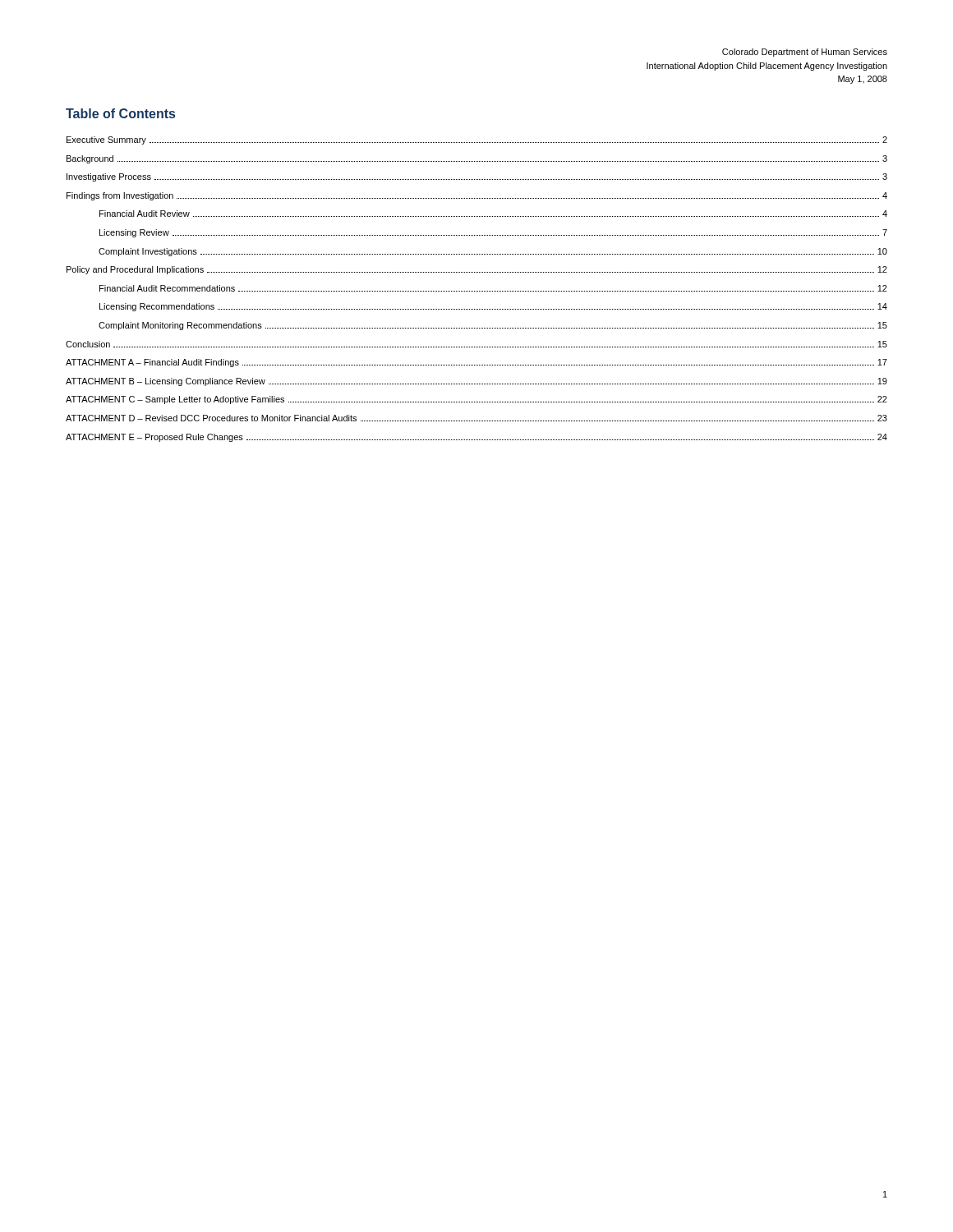Click where it says "Policy and Procedural Implications 12"

coord(476,270)
